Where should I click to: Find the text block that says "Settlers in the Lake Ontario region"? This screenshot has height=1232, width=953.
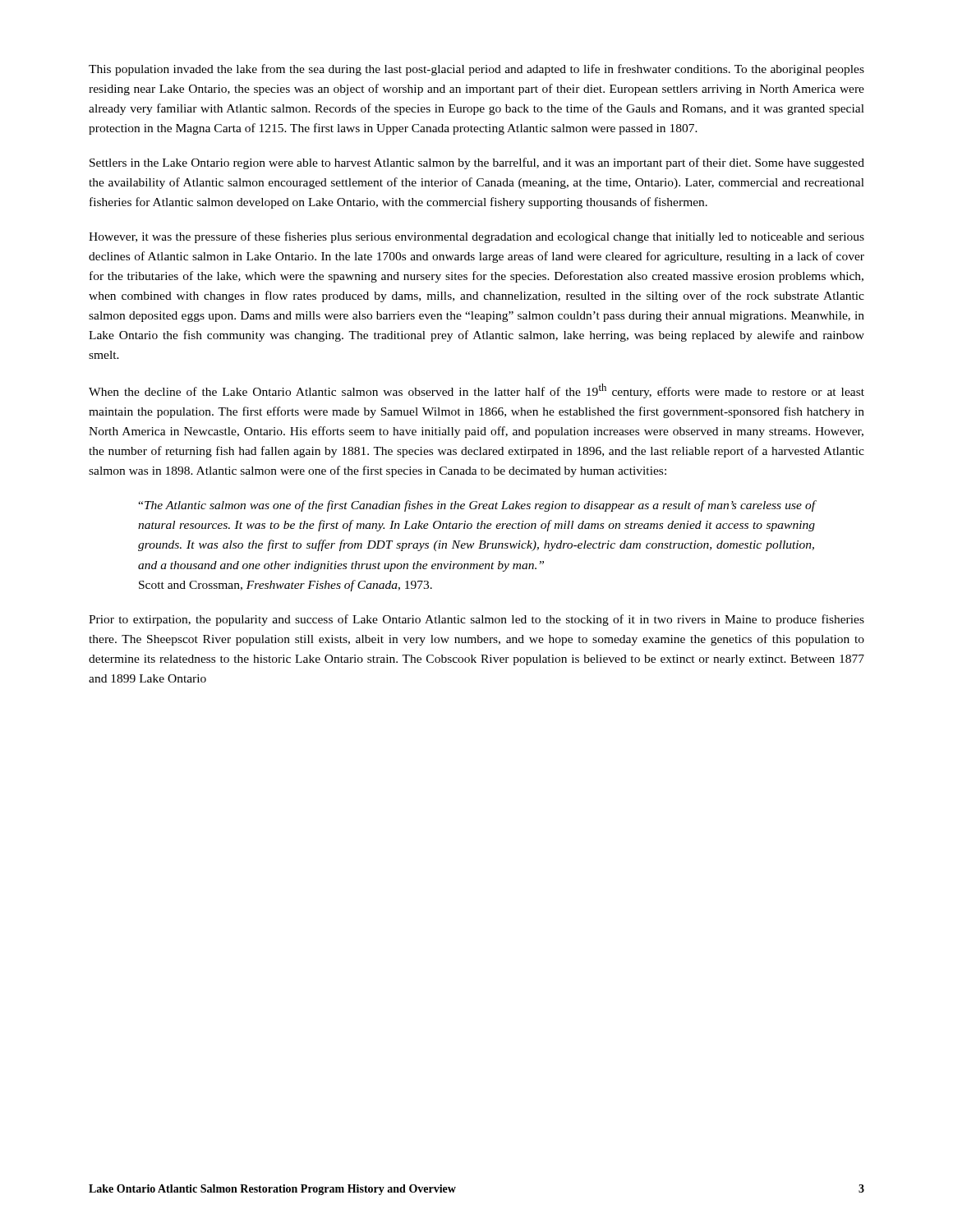pos(476,182)
